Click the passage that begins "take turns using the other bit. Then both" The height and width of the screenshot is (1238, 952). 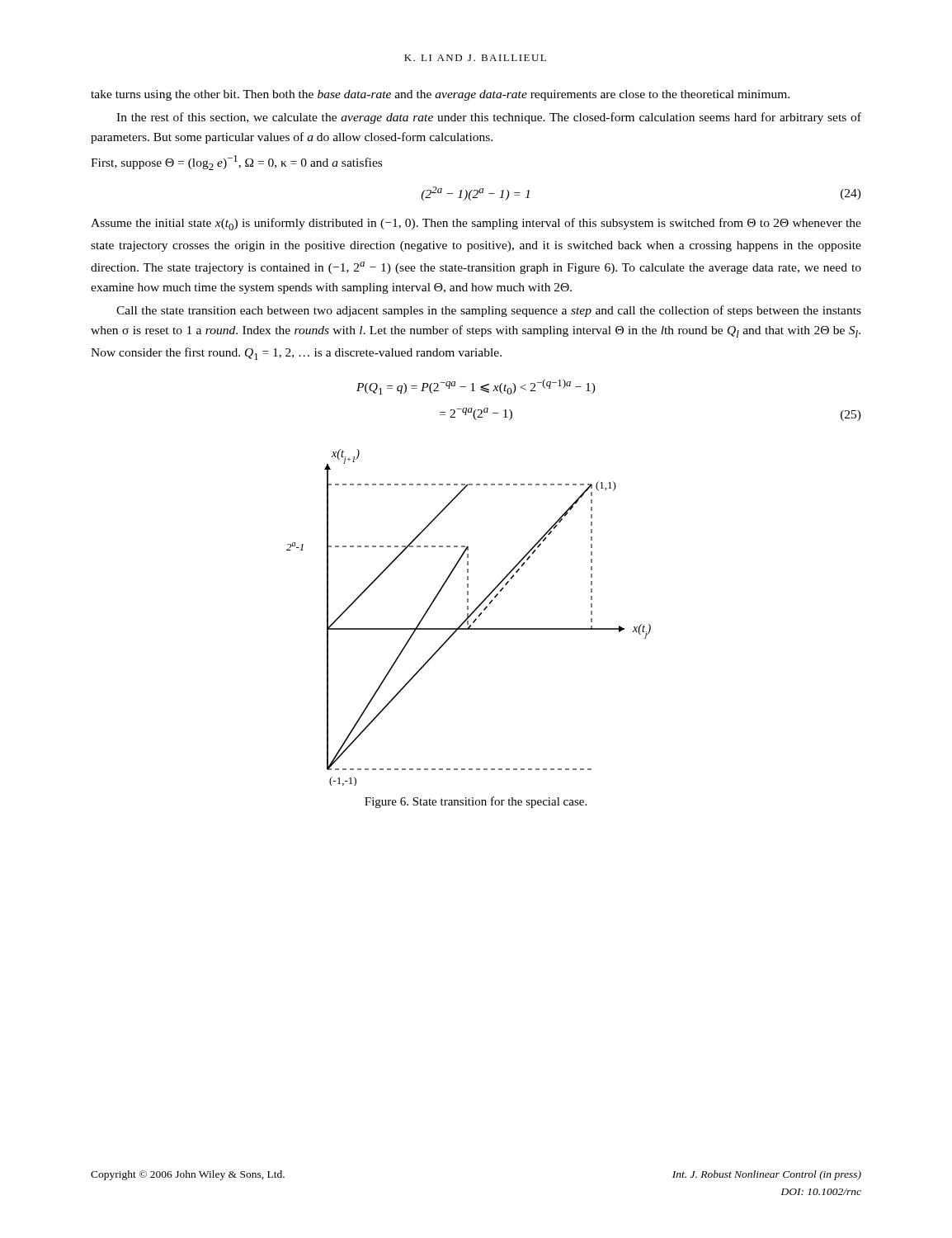point(441,94)
